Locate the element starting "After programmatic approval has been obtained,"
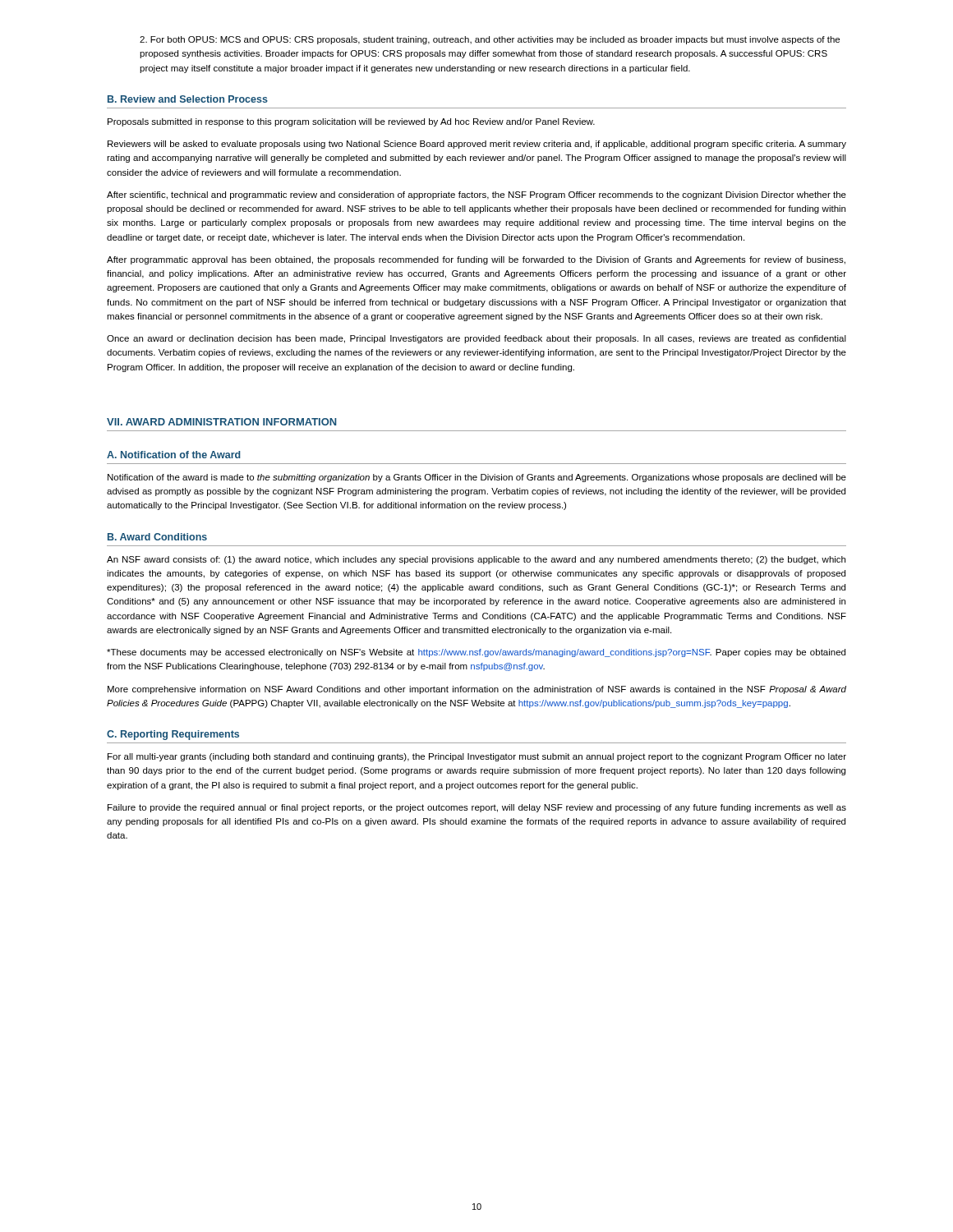This screenshot has width=953, height=1232. [x=476, y=288]
